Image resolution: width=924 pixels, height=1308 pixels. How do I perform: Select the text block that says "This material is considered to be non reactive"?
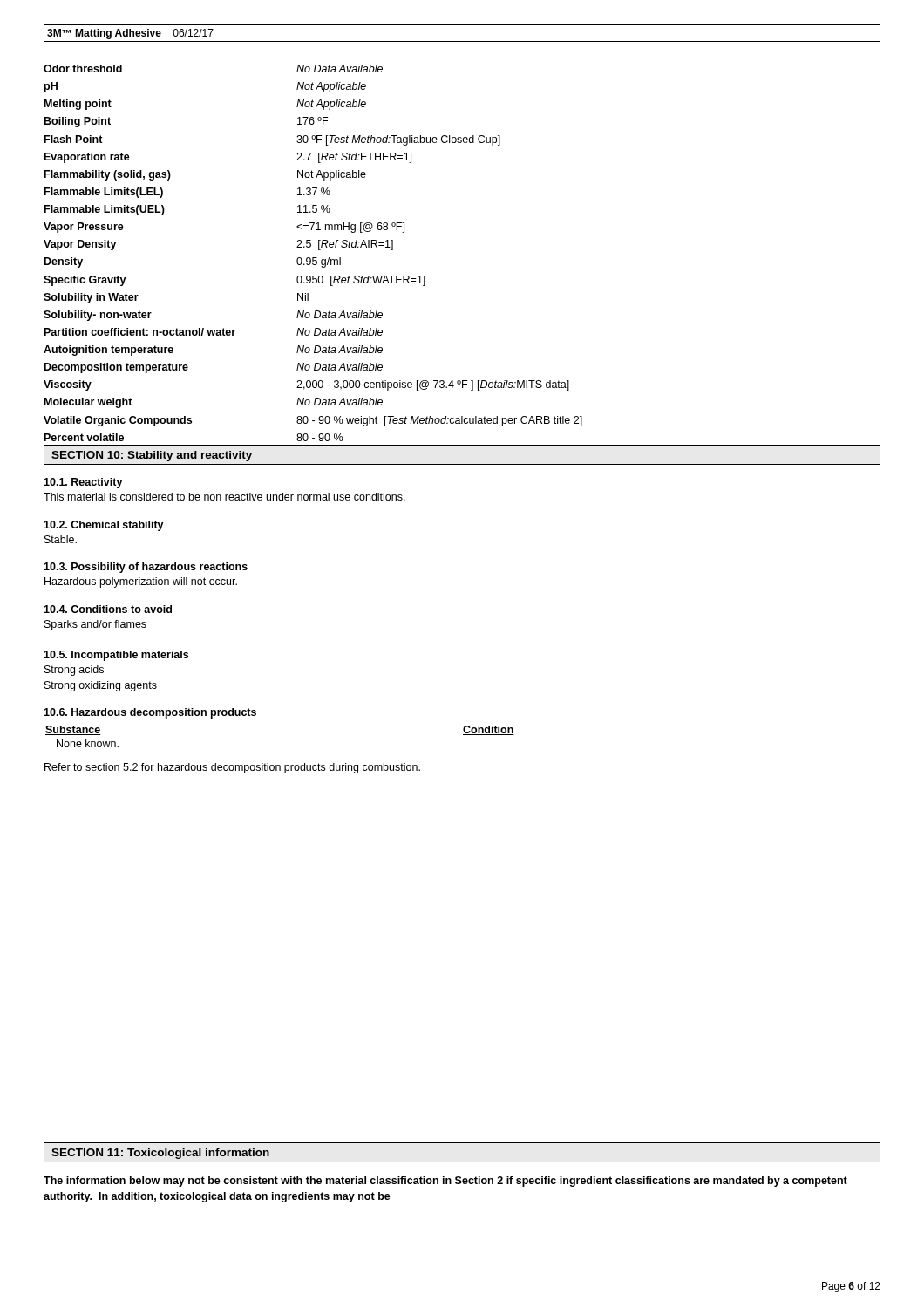pyautogui.click(x=225, y=497)
